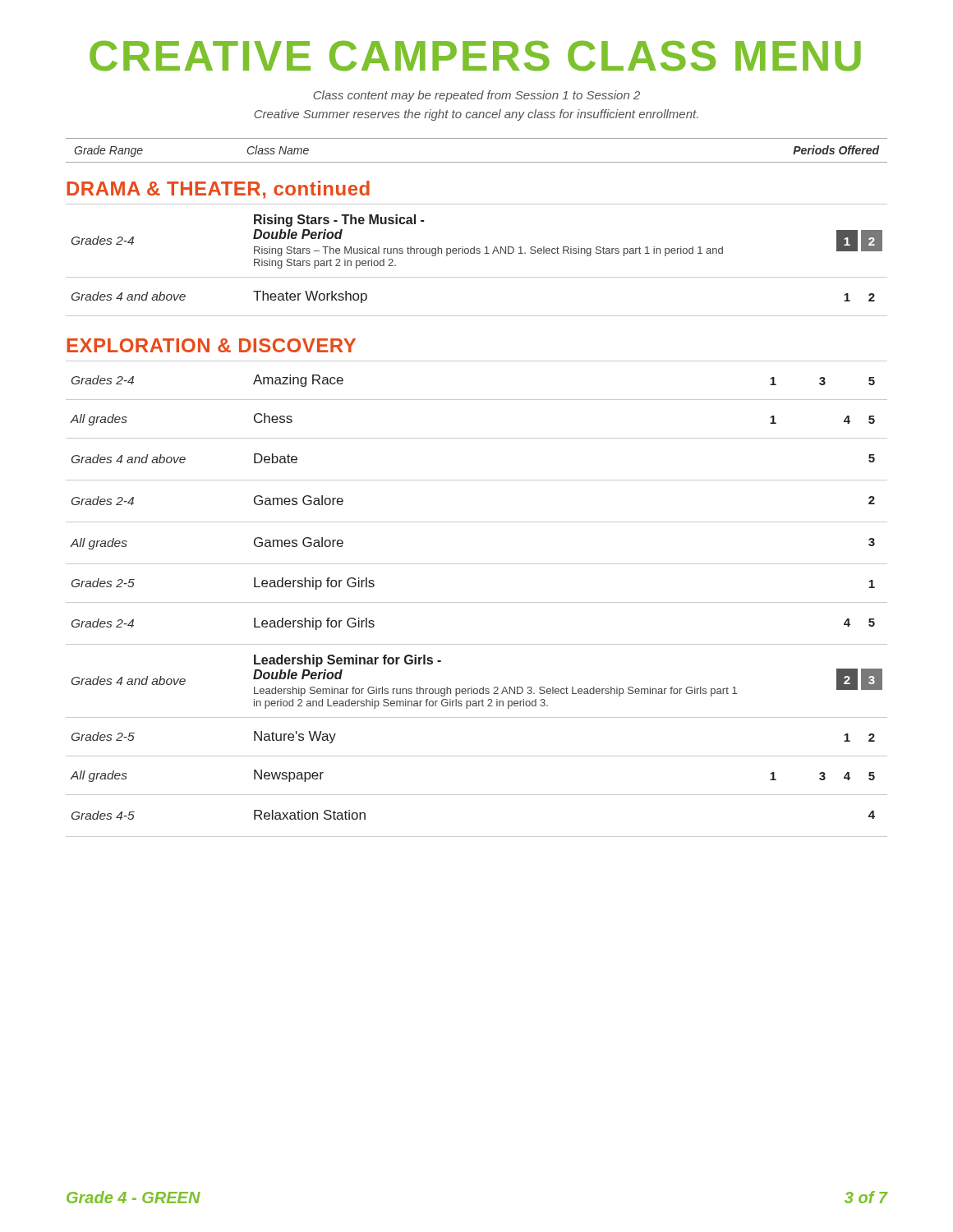Point to the passage starting "Class content may be repeated"

[x=476, y=104]
